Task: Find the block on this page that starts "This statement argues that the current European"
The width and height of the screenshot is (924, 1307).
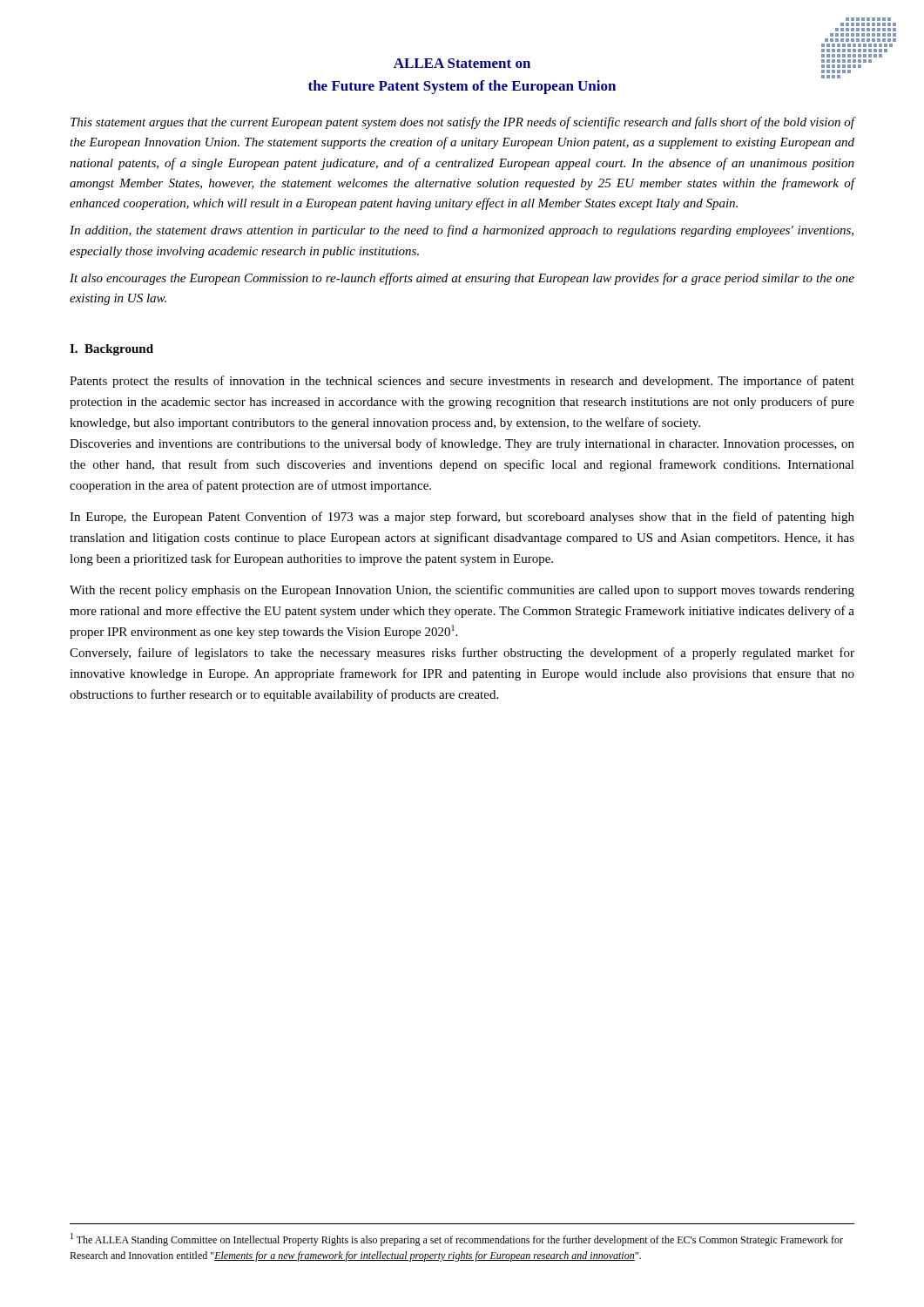Action: tap(462, 211)
